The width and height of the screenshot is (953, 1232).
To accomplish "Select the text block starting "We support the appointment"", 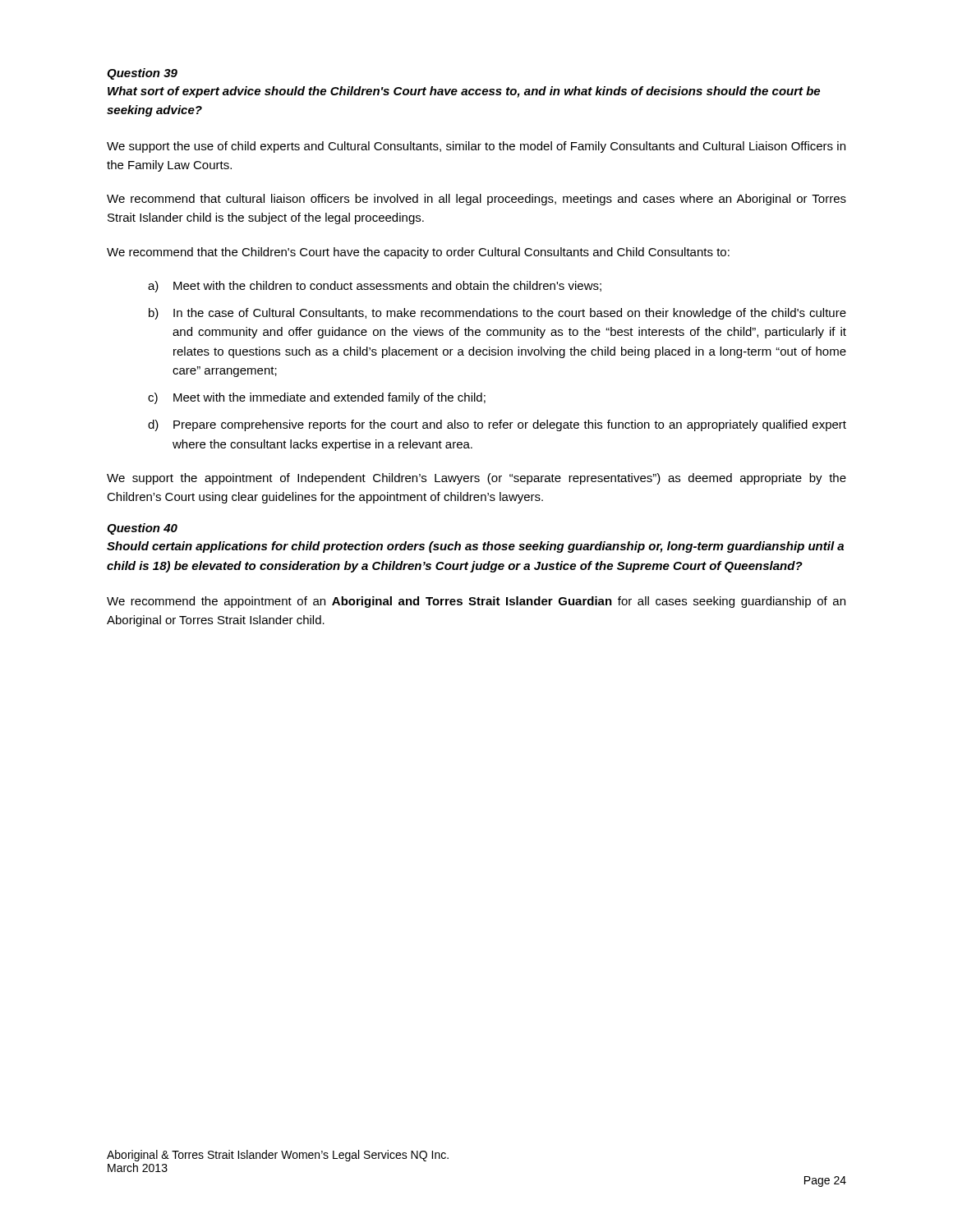I will point(476,487).
